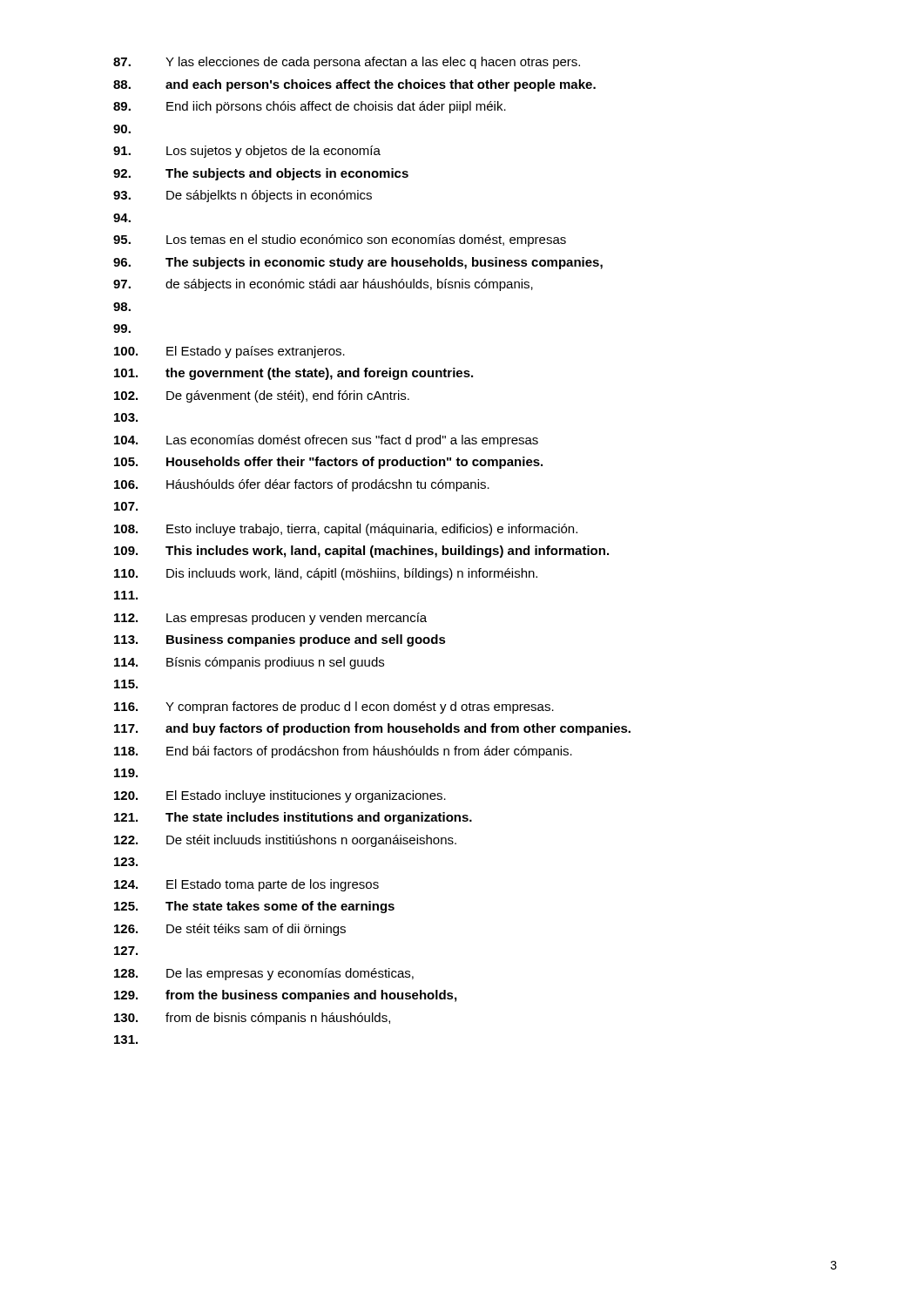Screen dimensions: 1307x924
Task: Locate the block of text that opens with "114. Bísnis cómpanis prodiuus n sel"
Action: 249,663
